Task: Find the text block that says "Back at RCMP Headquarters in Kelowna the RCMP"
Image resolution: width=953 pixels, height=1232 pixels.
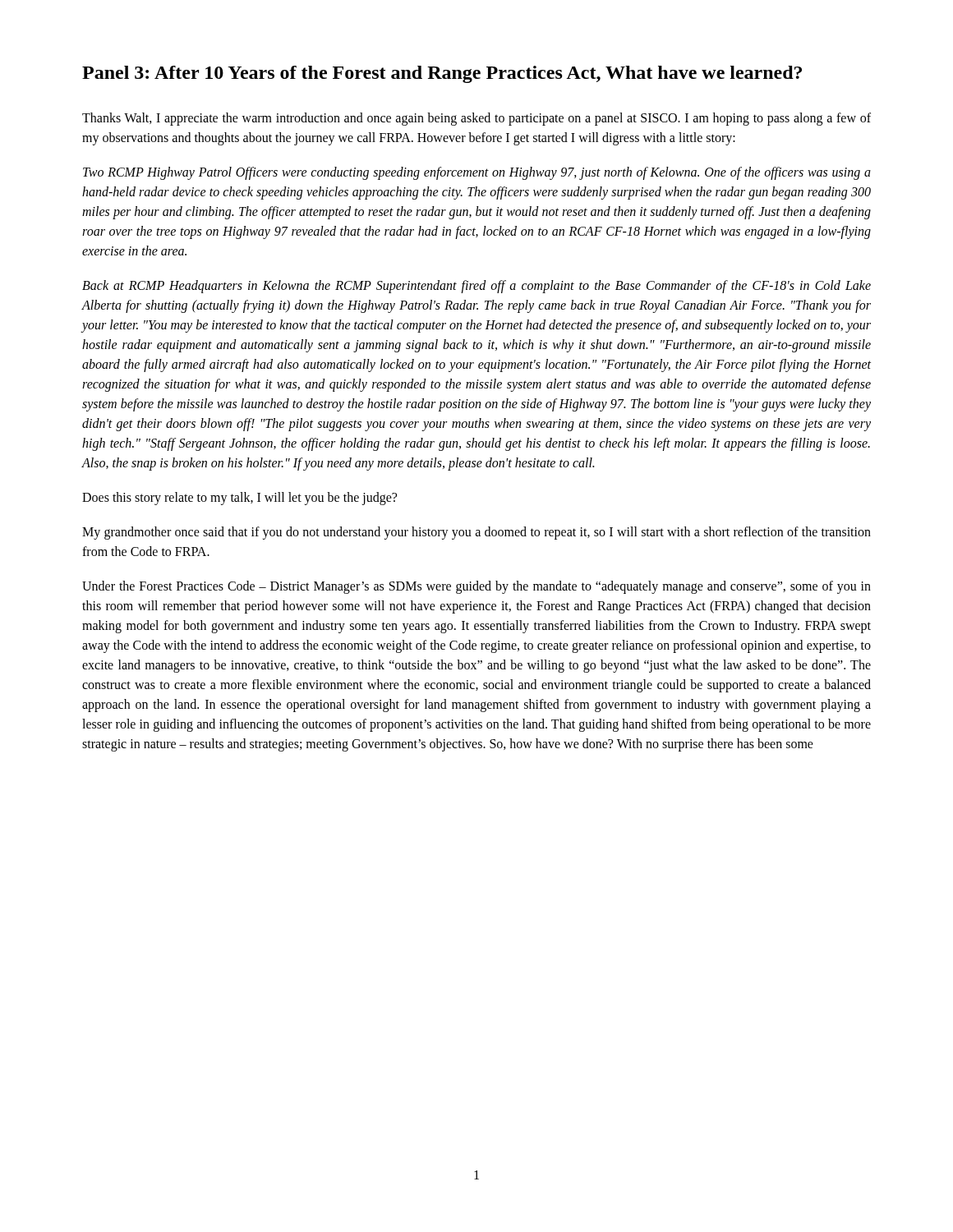Action: pos(476,374)
